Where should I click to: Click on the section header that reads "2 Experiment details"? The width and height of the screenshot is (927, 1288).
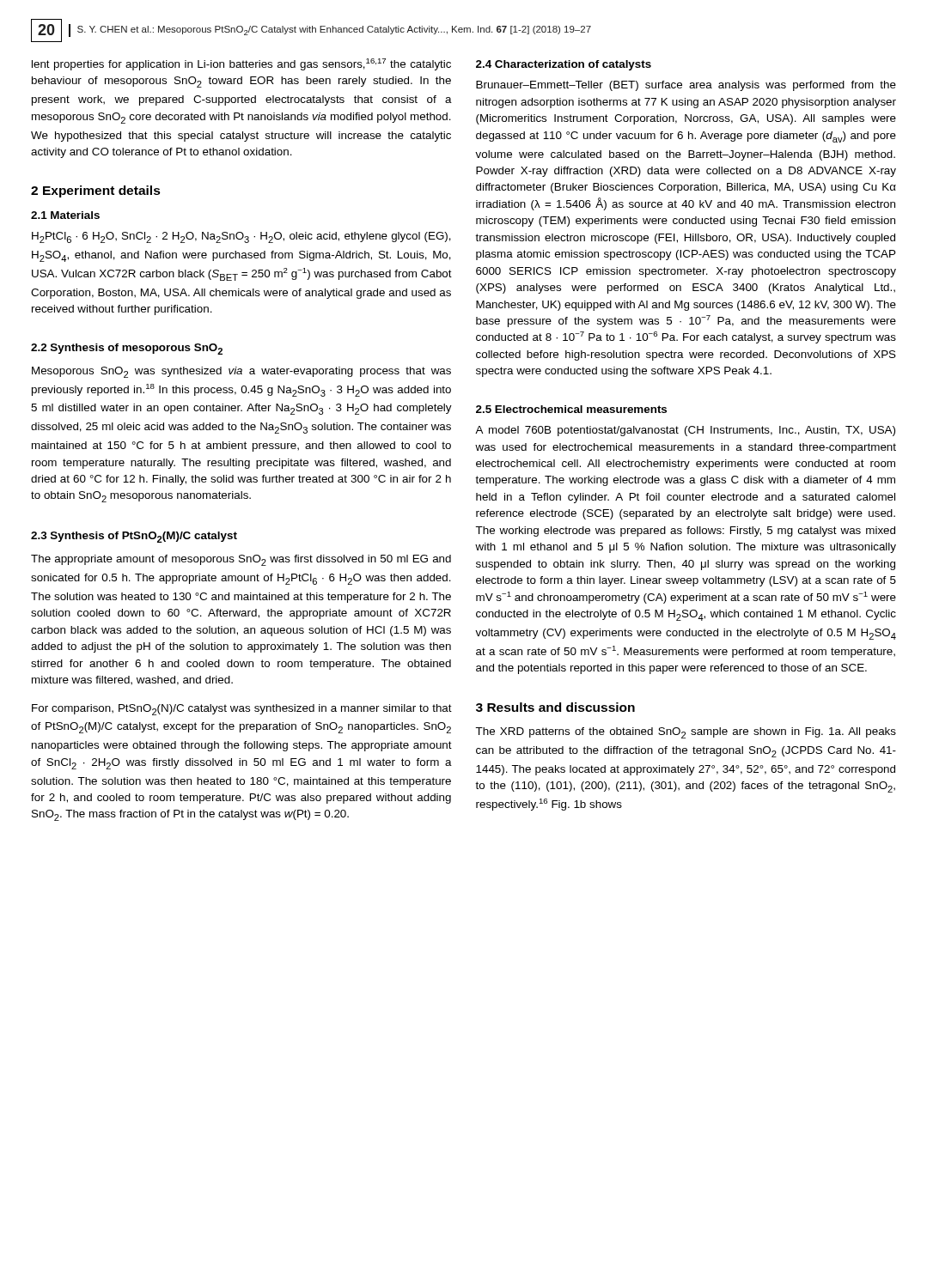[96, 191]
